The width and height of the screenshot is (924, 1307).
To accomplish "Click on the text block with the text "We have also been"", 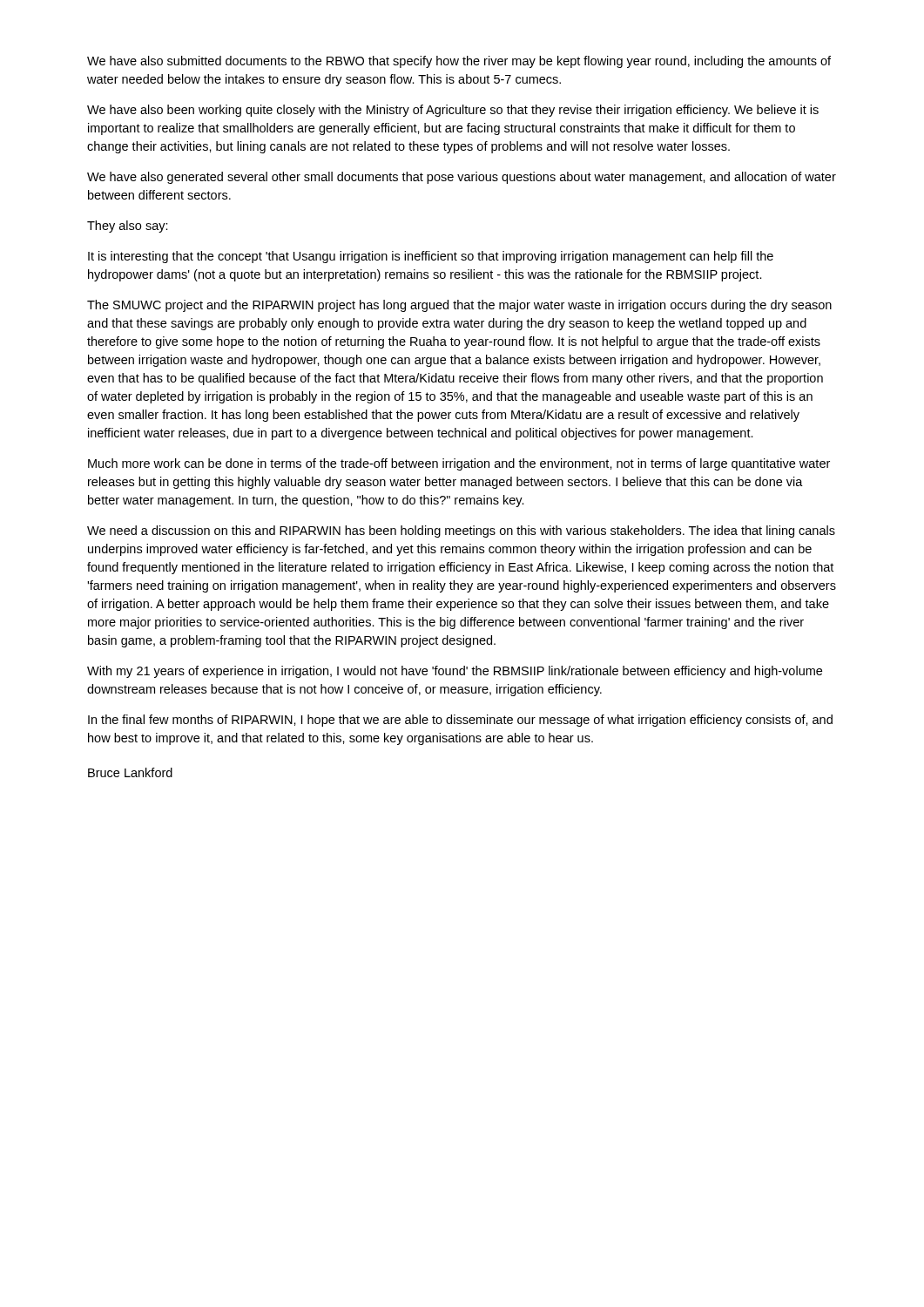I will [453, 128].
